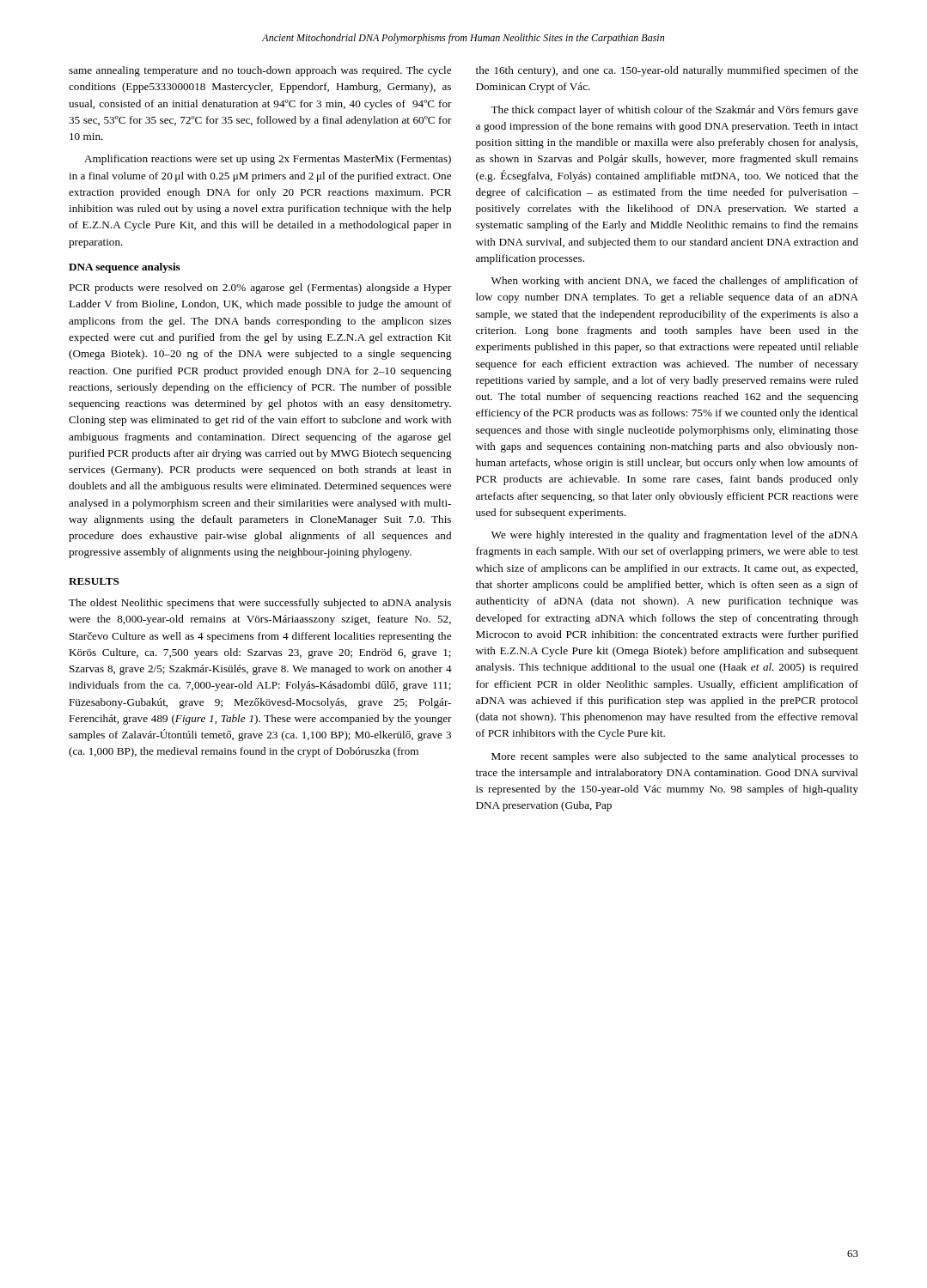The height and width of the screenshot is (1288, 927).
Task: Click on the text block that reads "Amplification reactions were set"
Action: coord(260,200)
